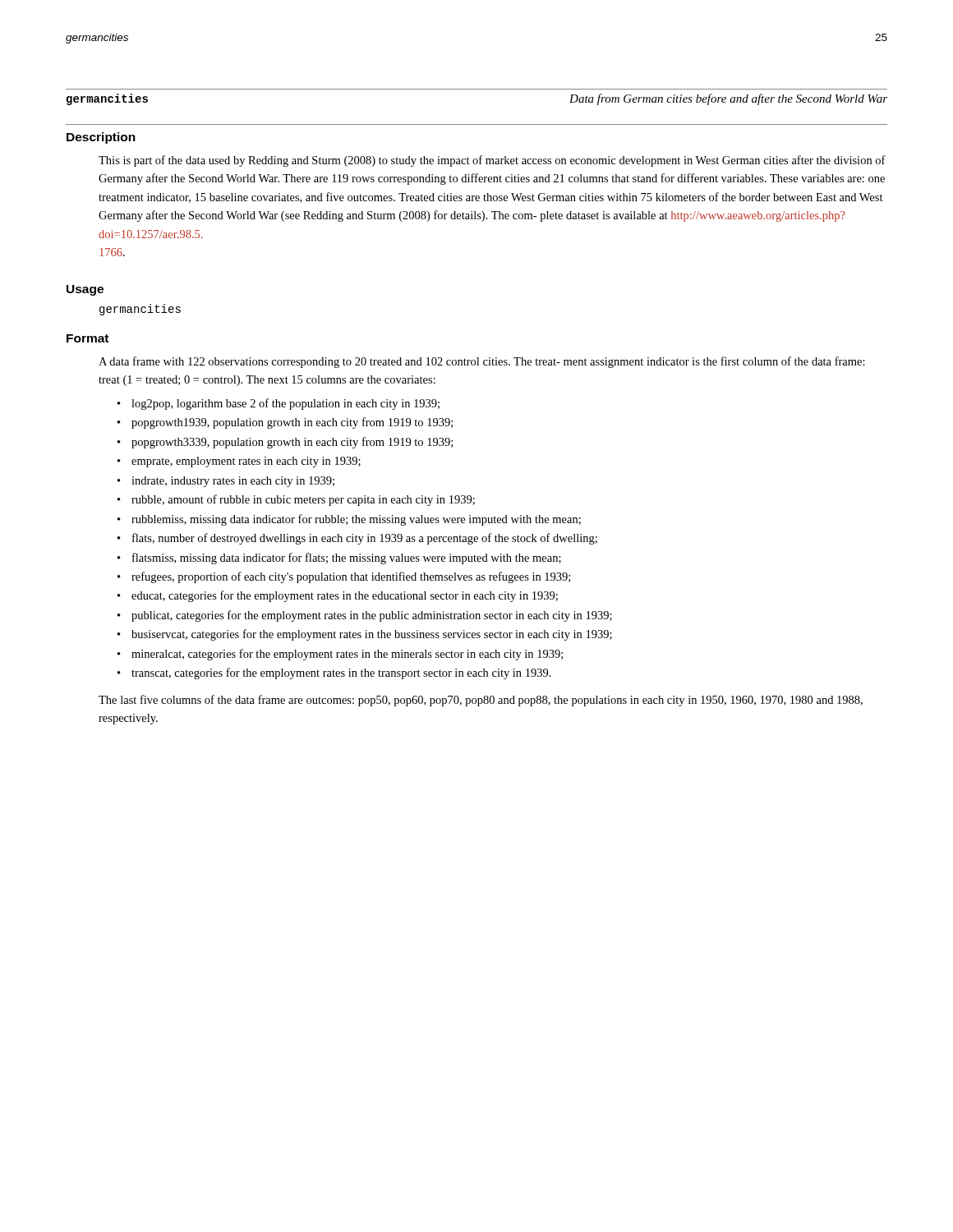The image size is (953, 1232).
Task: Point to the text block starting "rubble, amount of rubble"
Action: (303, 499)
